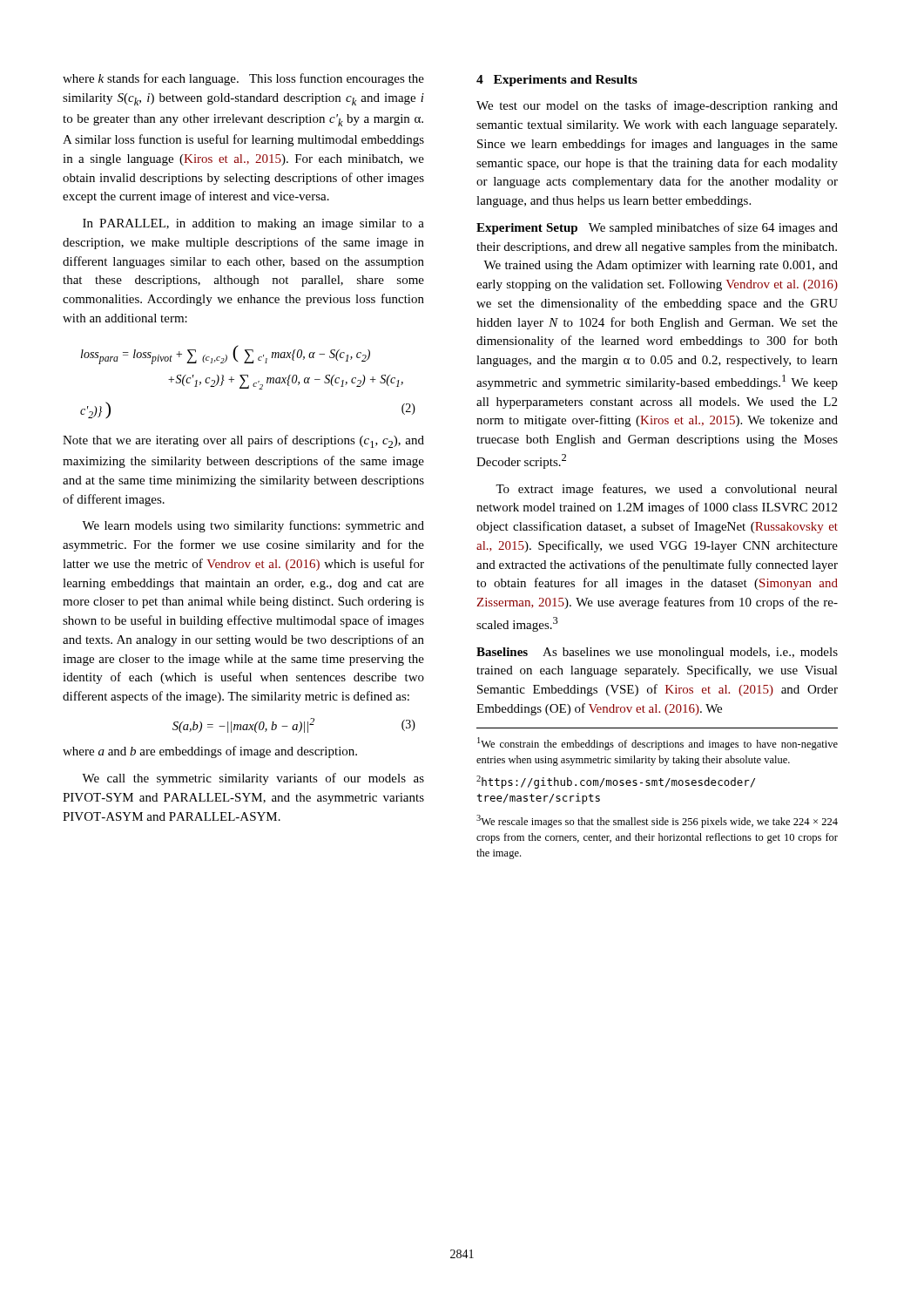Locate the formula that says "losspara = losspivot + ∑ (c1,c2) ( ∑"
Screen dimensions: 1307x924
(243, 380)
